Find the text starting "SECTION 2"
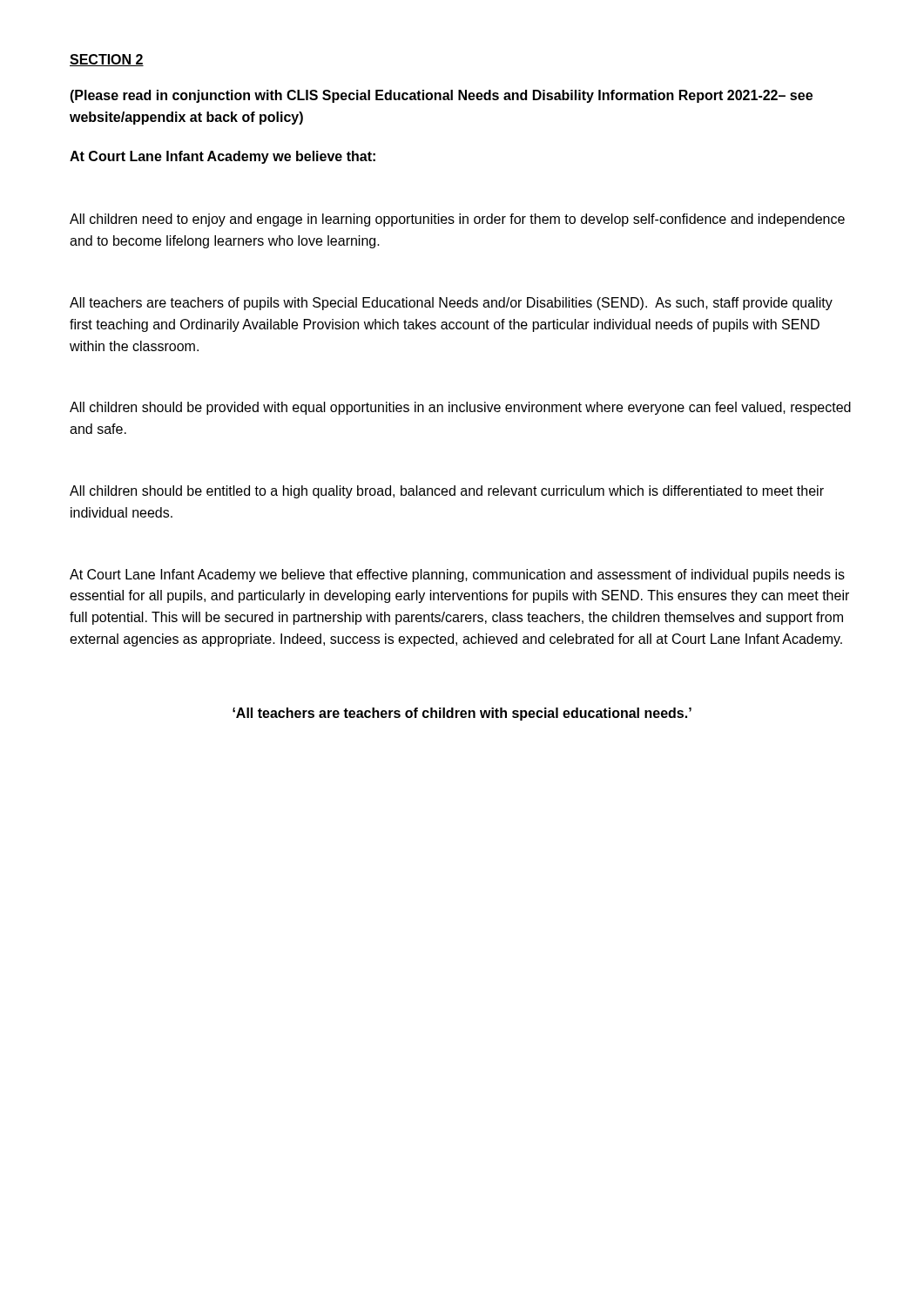 point(106,60)
